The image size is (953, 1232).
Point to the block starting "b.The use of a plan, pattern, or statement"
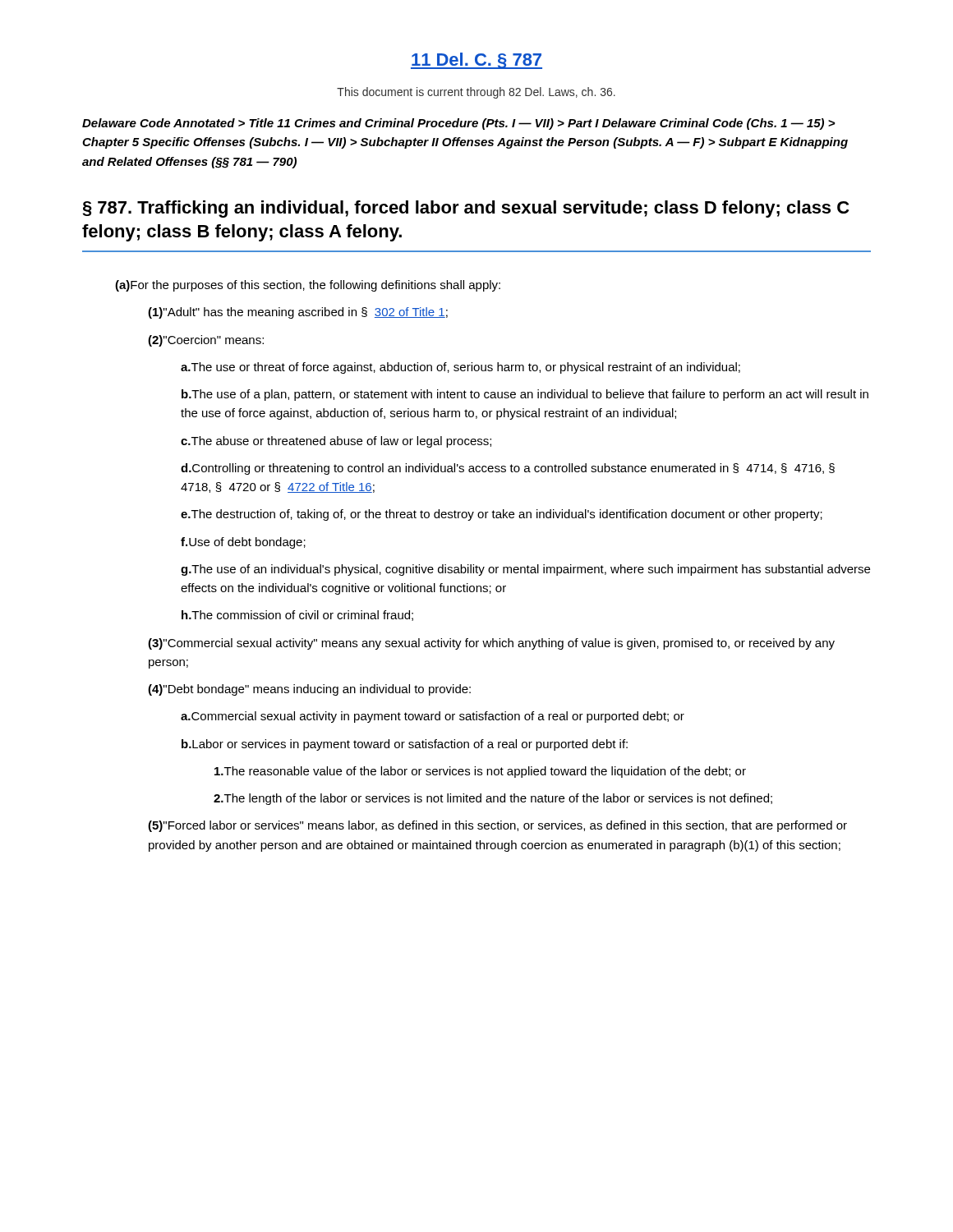(x=525, y=403)
